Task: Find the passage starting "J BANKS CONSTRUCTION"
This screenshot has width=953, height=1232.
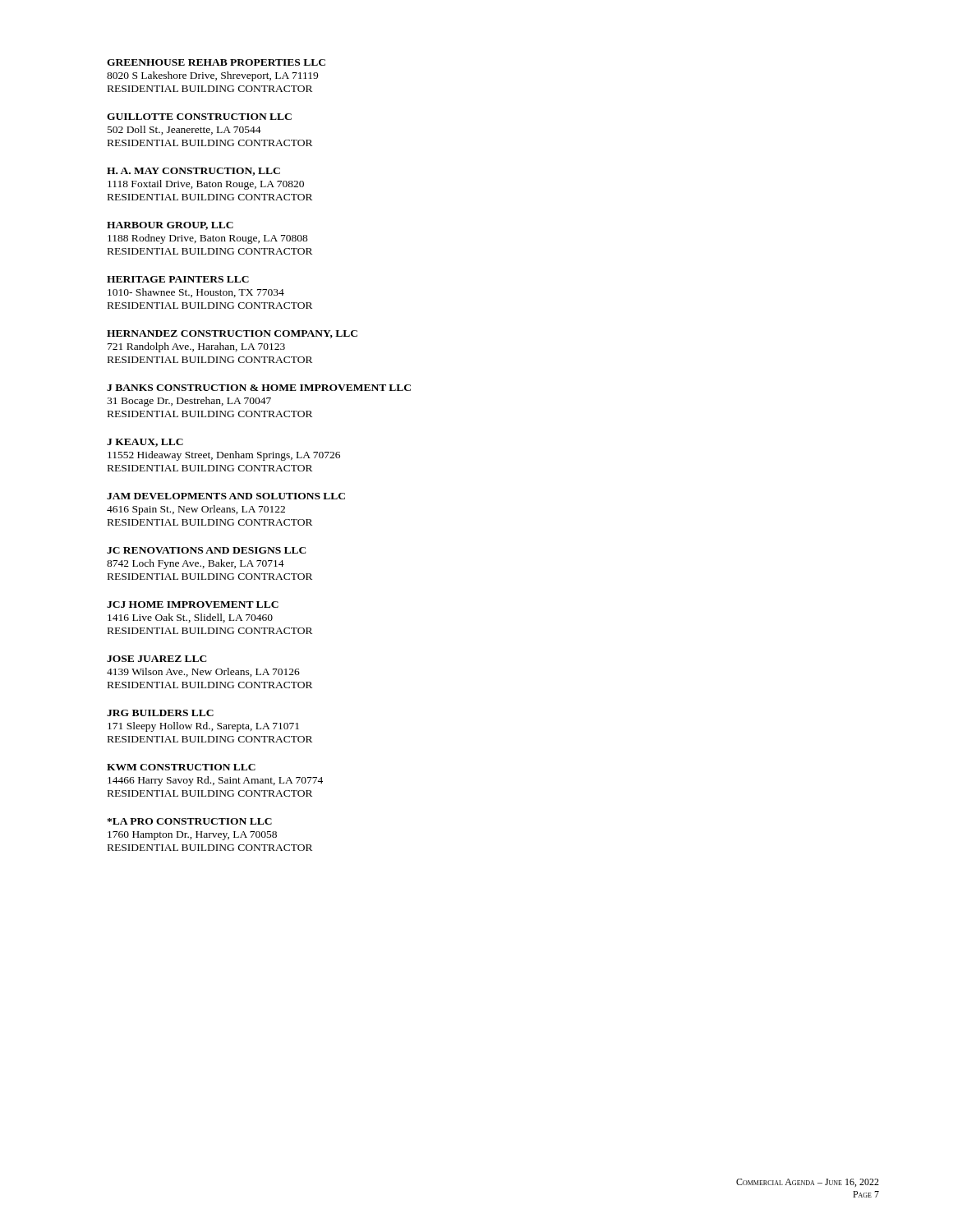Action: coord(386,401)
